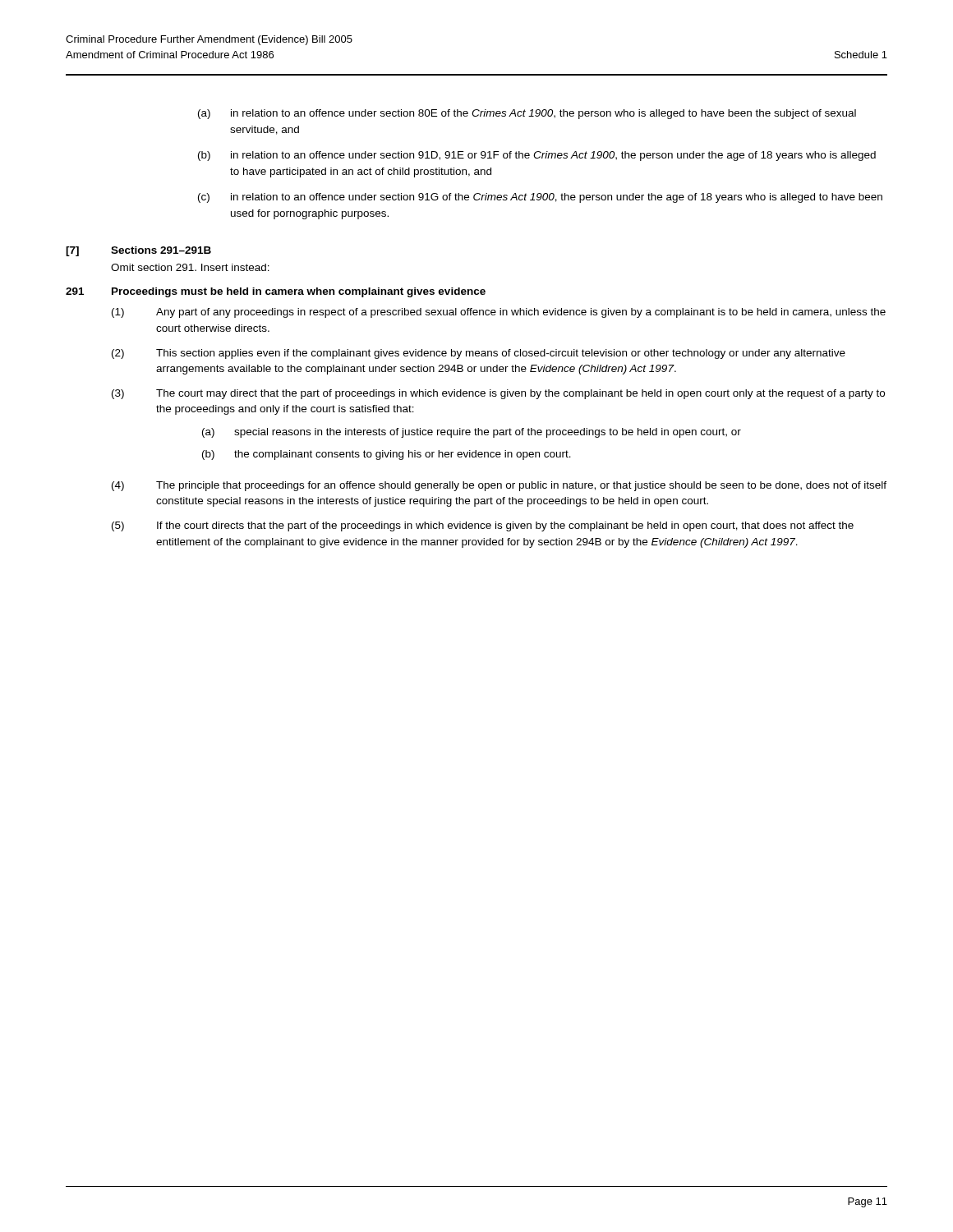953x1232 pixels.
Task: Click on the element starting "(3) The court may direct that the part"
Action: (499, 427)
